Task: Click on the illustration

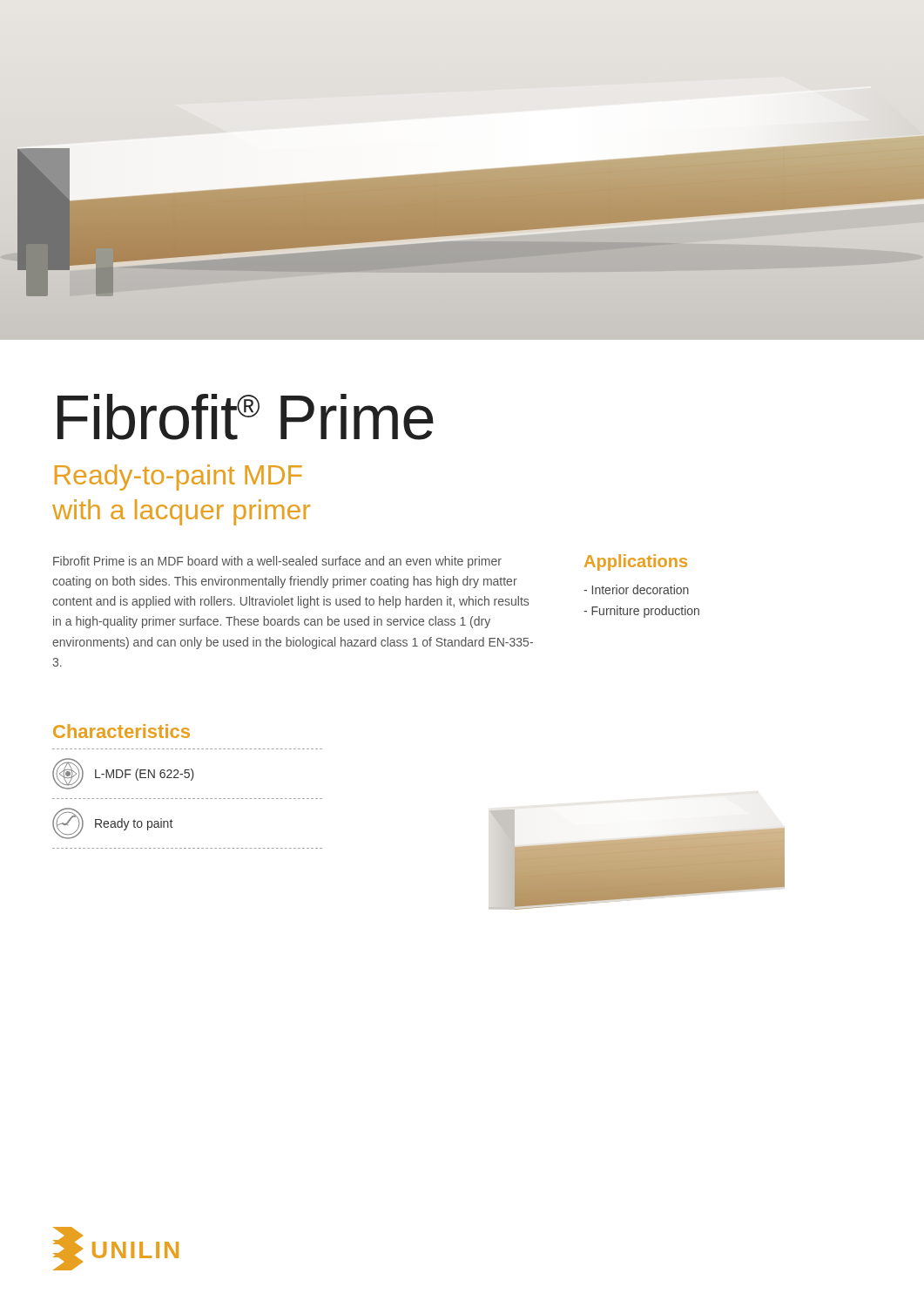Action: pyautogui.click(x=627, y=840)
